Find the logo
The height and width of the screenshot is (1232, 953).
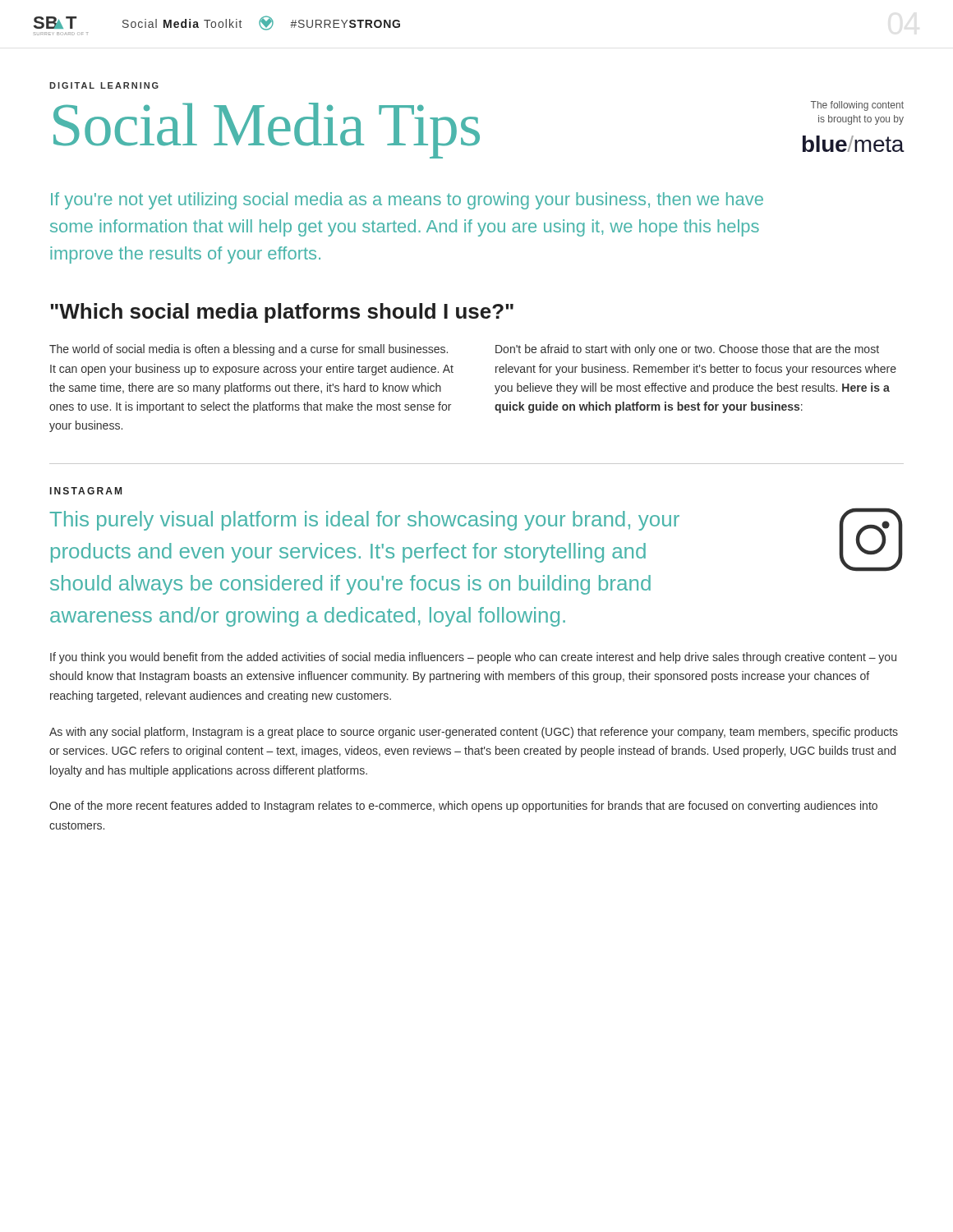pos(871,541)
